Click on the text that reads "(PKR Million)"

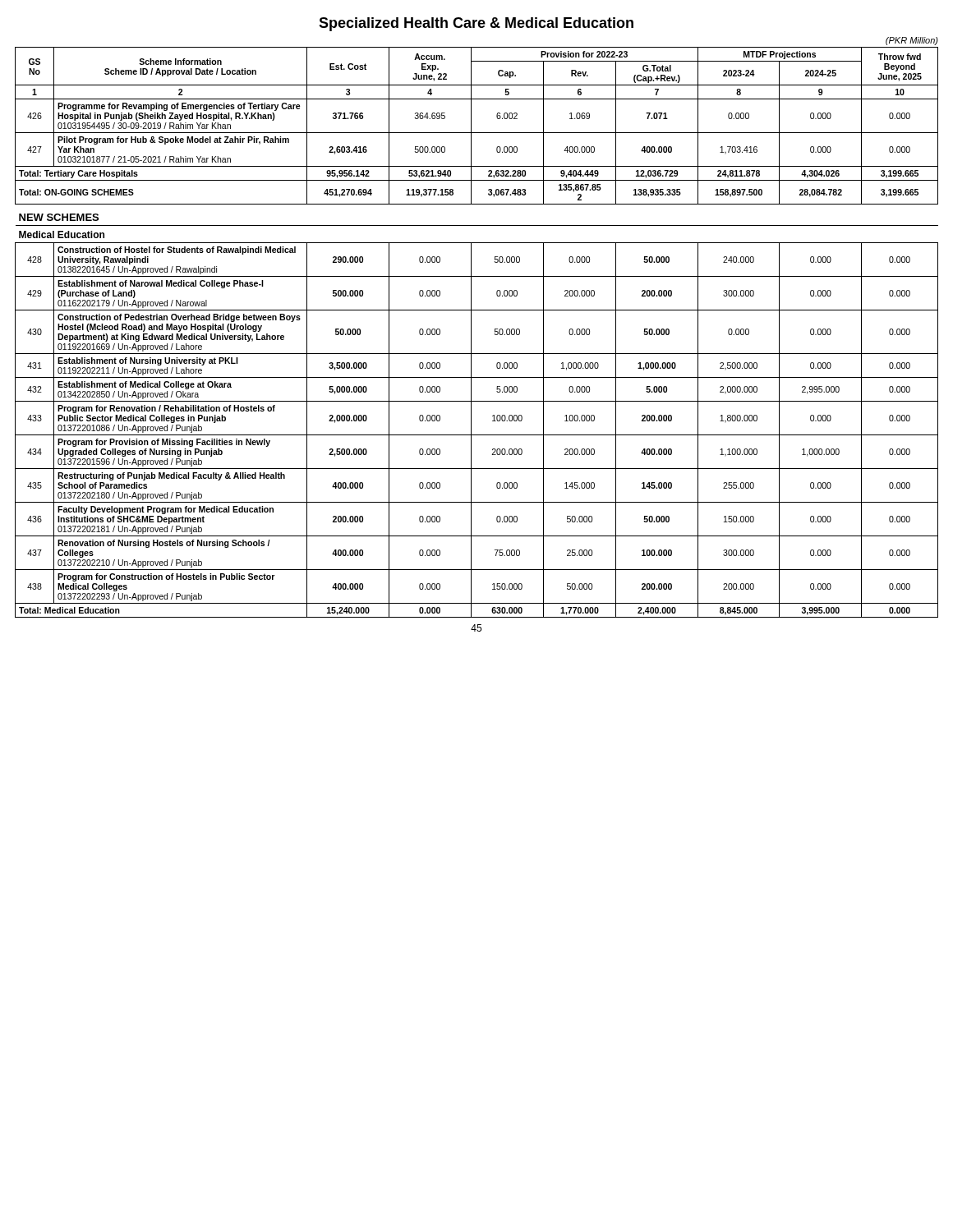tap(912, 40)
